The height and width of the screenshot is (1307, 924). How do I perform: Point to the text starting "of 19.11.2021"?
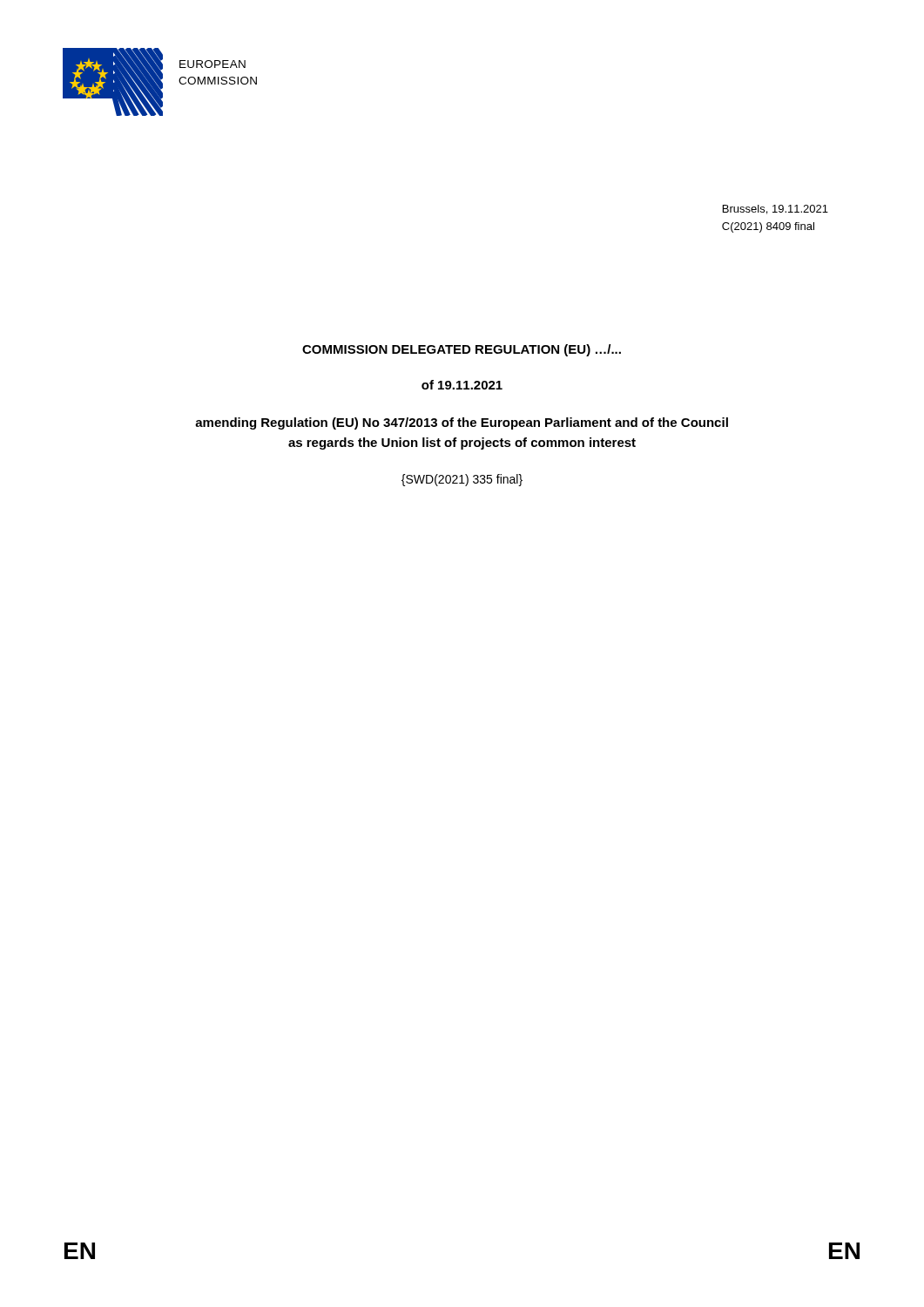coord(462,385)
